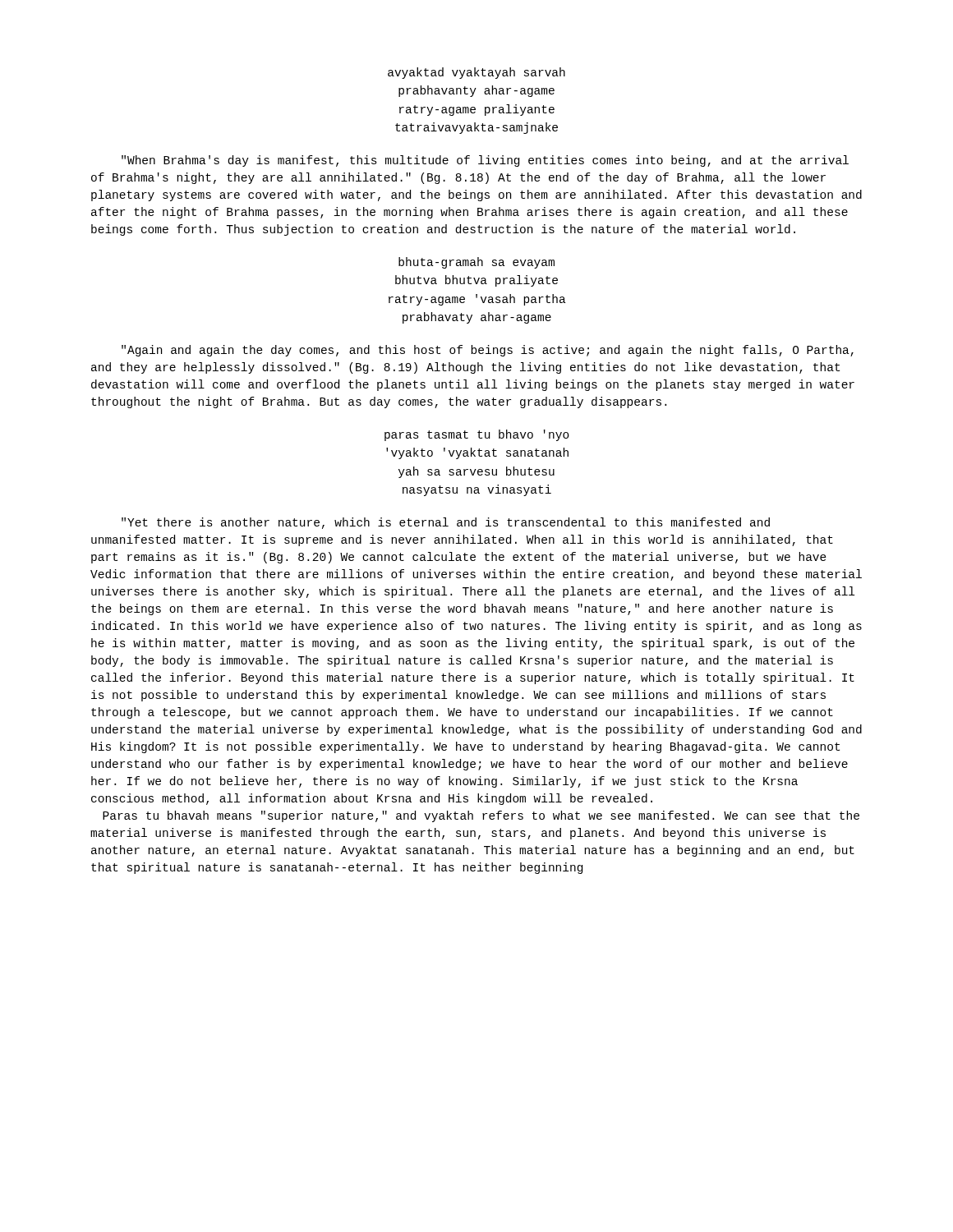Find the text starting ""When Brahma's day is manifest, this multitude of"
The width and height of the screenshot is (953, 1232).
coord(476,196)
